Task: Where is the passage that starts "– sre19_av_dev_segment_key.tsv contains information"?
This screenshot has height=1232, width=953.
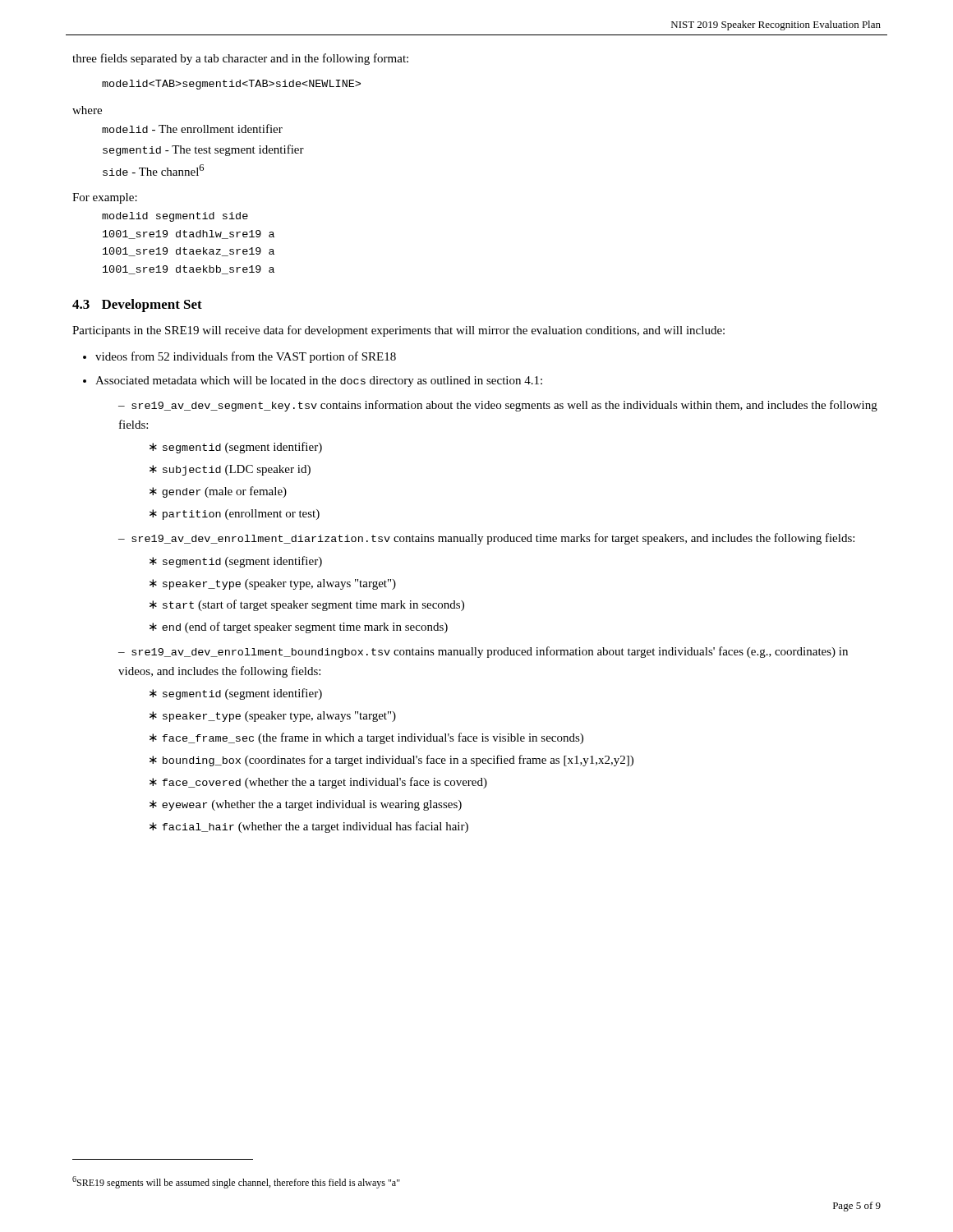Action: click(x=498, y=406)
